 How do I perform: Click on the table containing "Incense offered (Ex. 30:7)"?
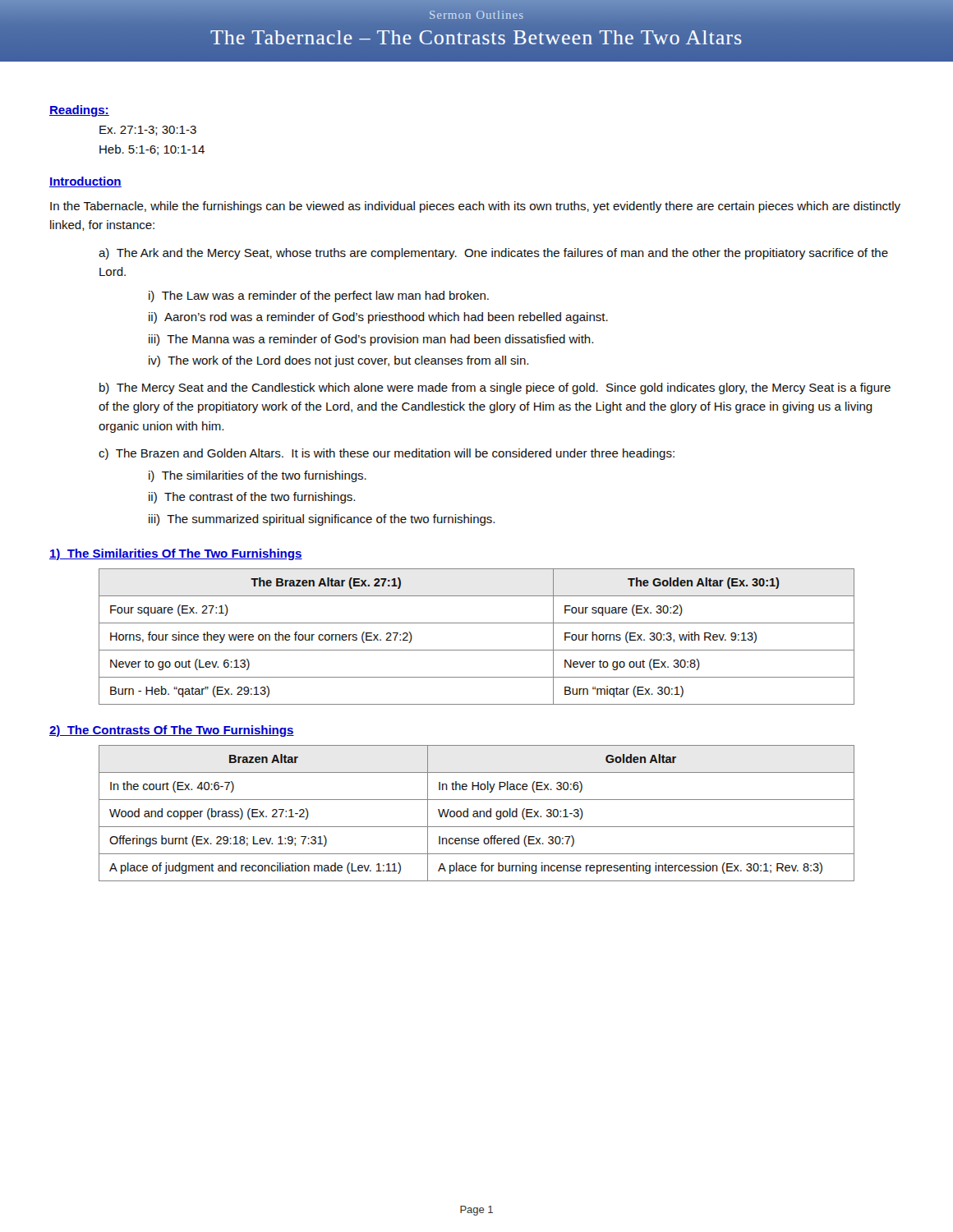pyautogui.click(x=476, y=813)
